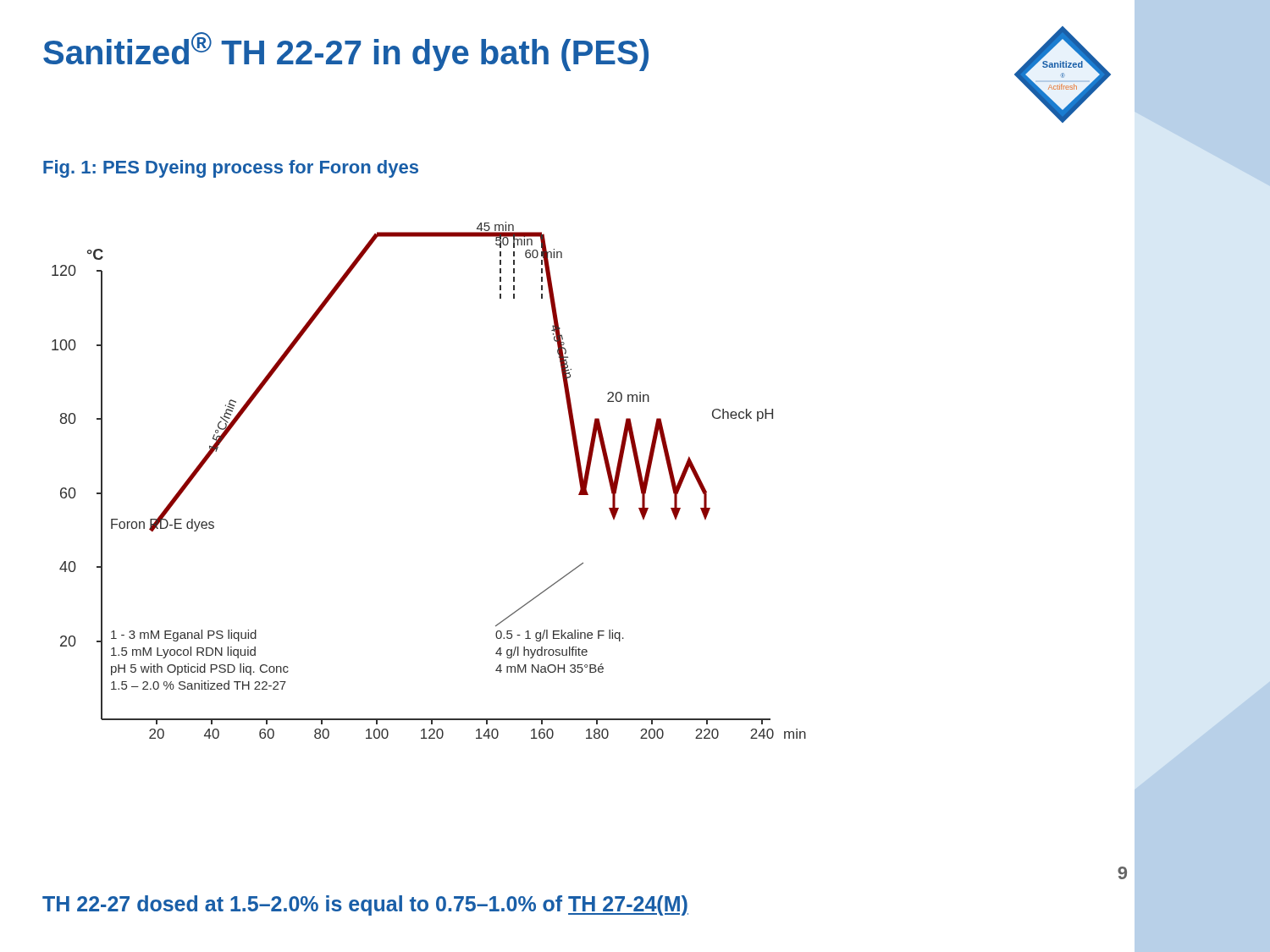Find the caption
This screenshot has width=1270, height=952.
231,167
